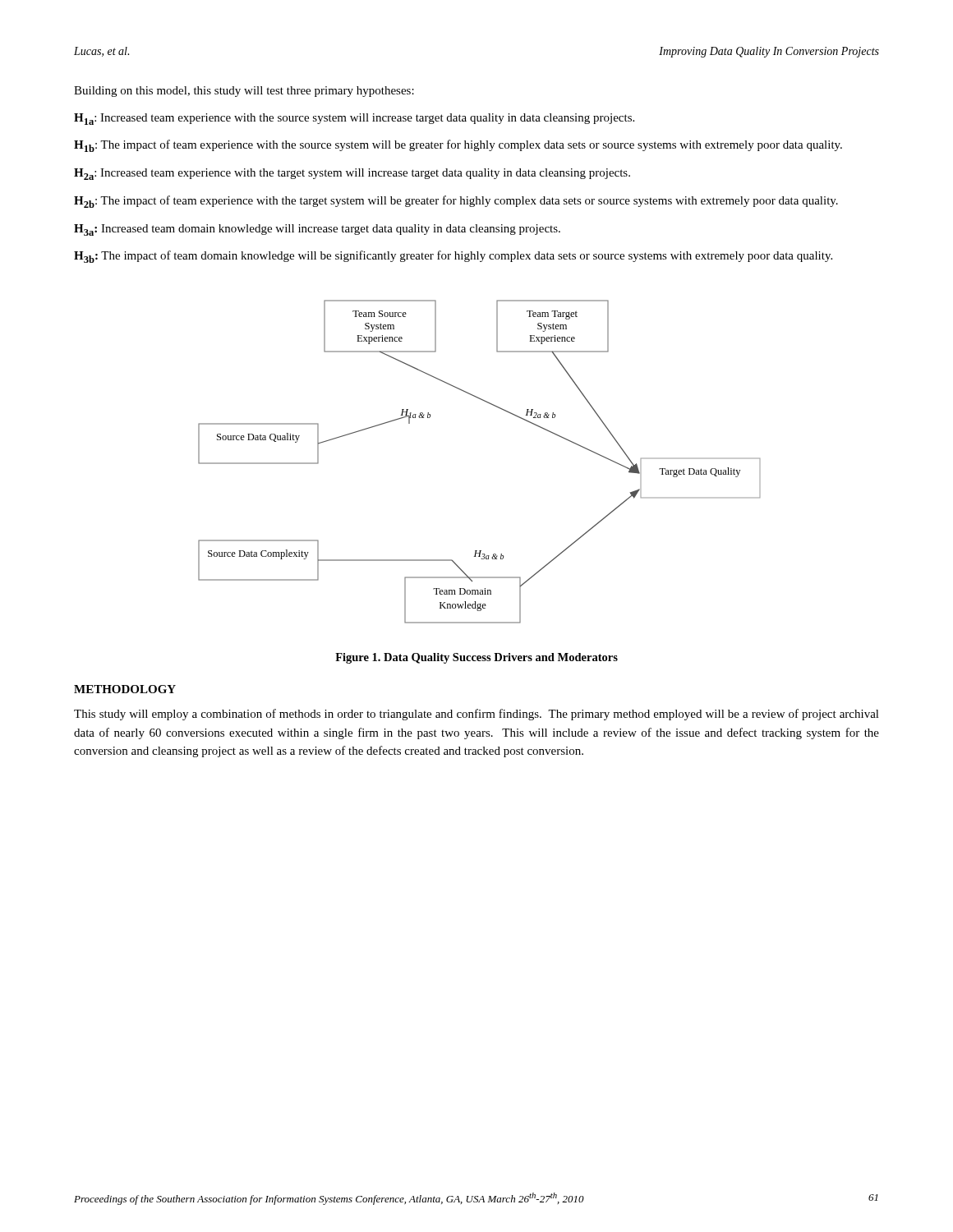Find the flowchart
This screenshot has width=953, height=1232.
tap(476, 464)
